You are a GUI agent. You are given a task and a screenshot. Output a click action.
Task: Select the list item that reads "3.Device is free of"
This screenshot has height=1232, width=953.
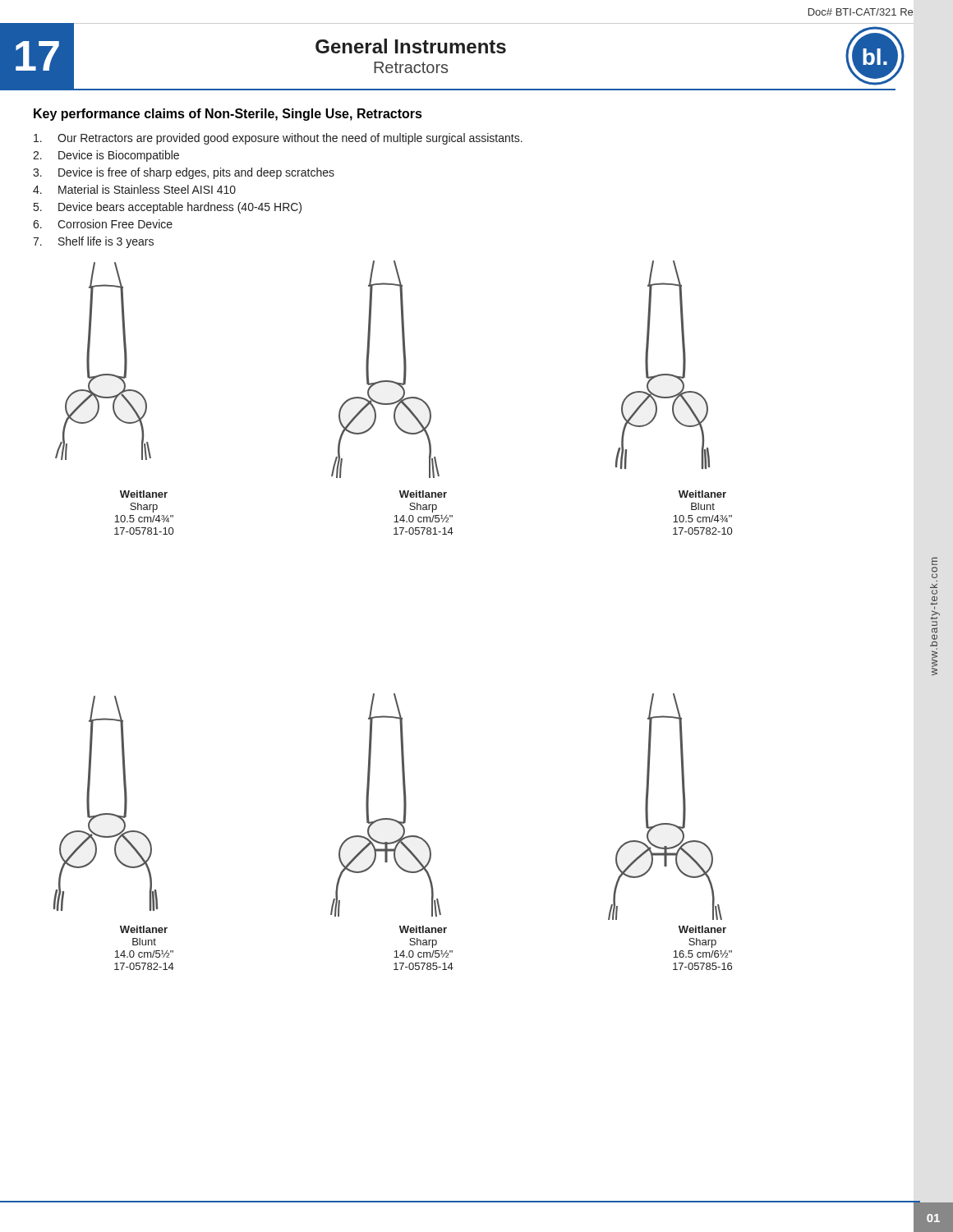pos(184,172)
